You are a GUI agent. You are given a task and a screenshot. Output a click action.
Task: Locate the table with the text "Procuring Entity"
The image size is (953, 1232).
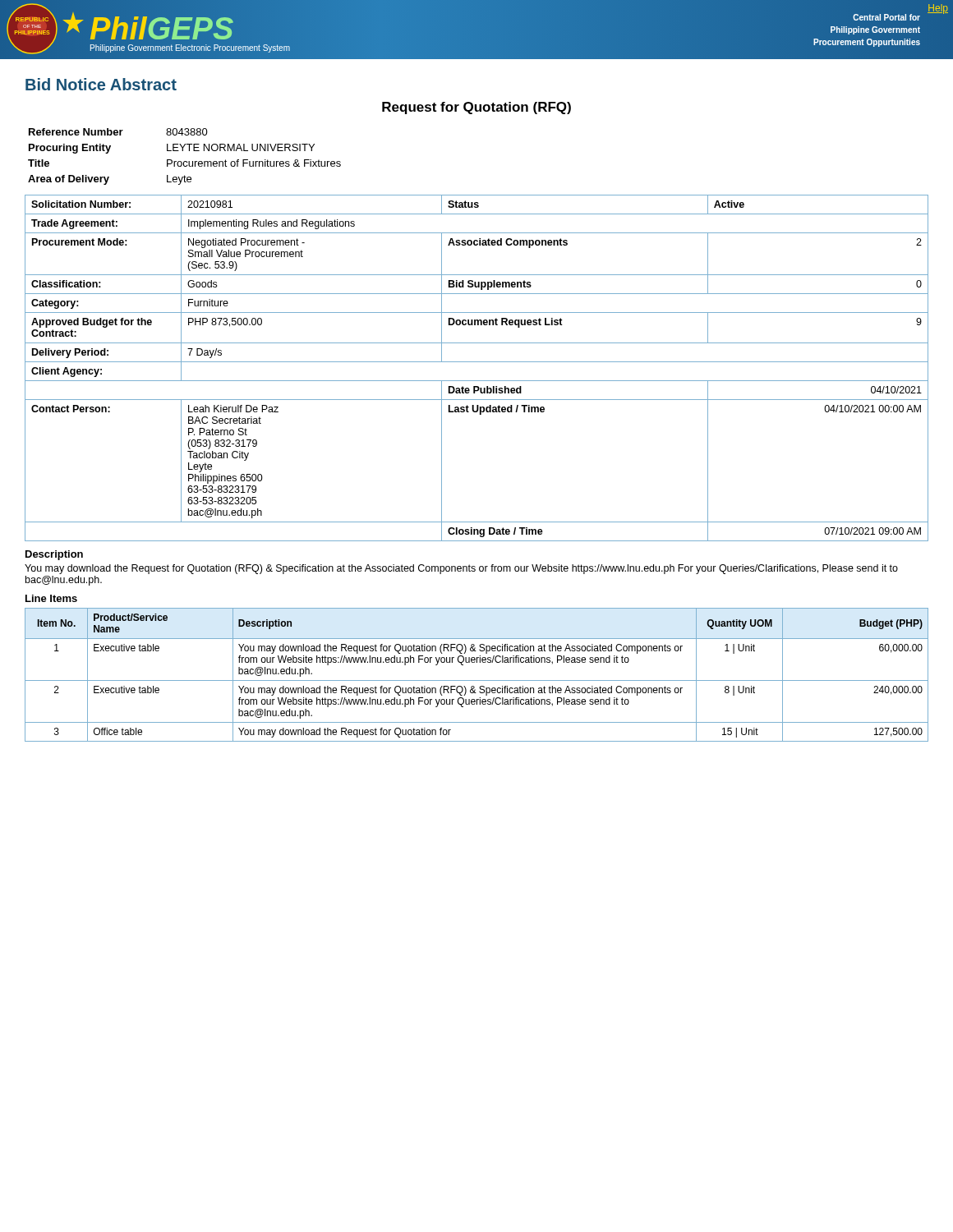pos(476,155)
